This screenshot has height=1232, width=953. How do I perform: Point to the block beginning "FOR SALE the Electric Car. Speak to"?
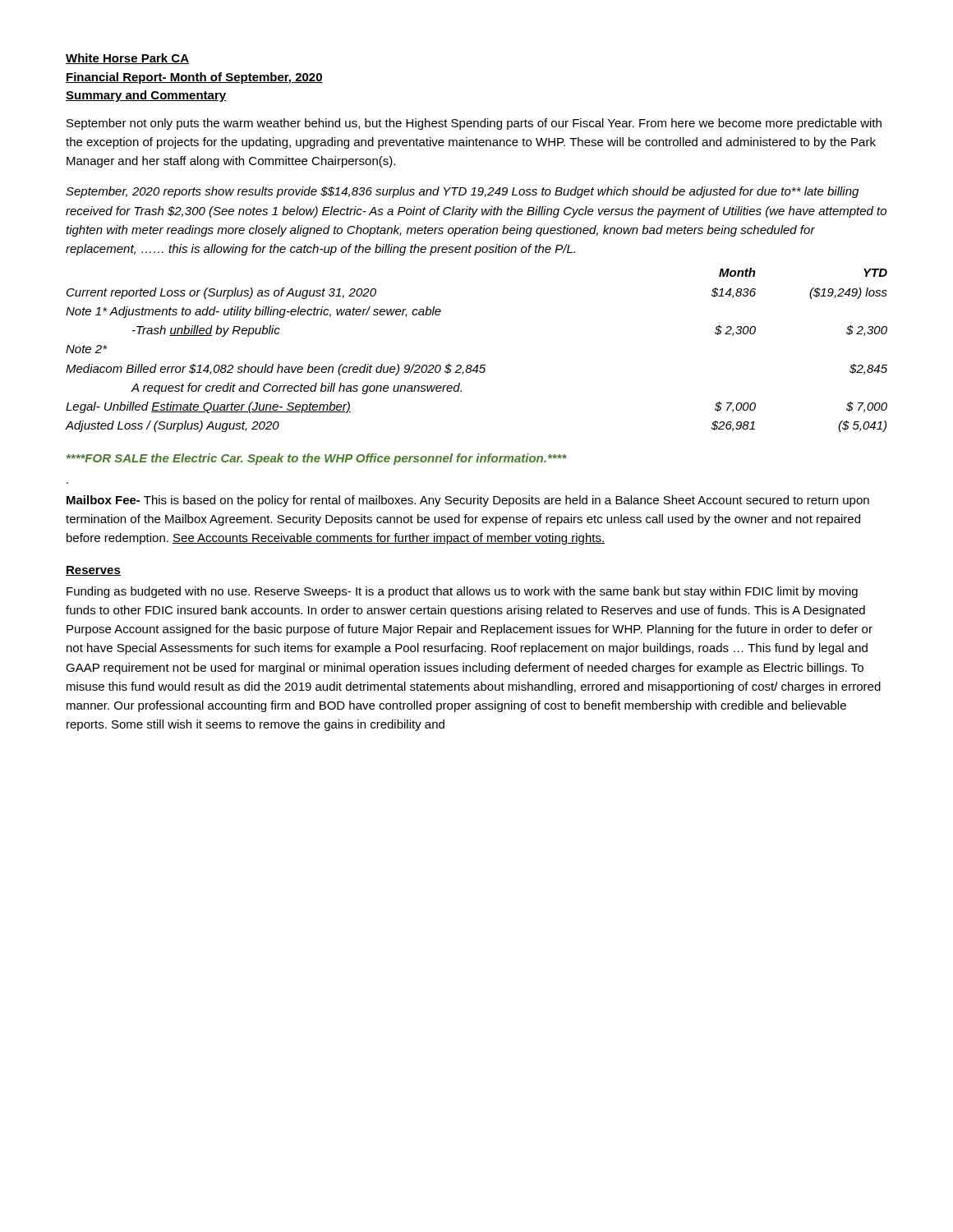[x=316, y=458]
